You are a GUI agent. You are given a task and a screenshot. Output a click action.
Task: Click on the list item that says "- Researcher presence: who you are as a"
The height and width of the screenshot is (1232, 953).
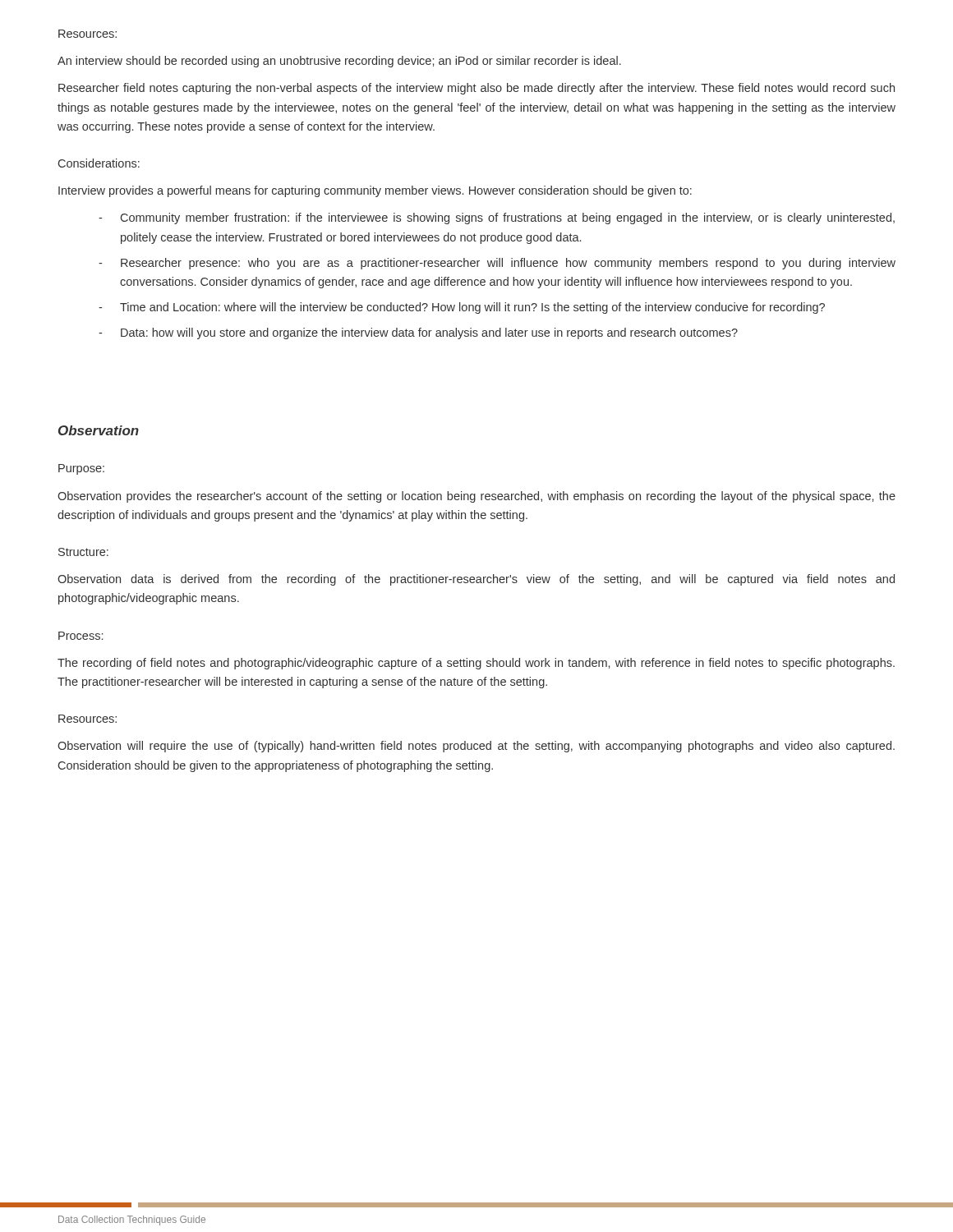pyautogui.click(x=497, y=273)
